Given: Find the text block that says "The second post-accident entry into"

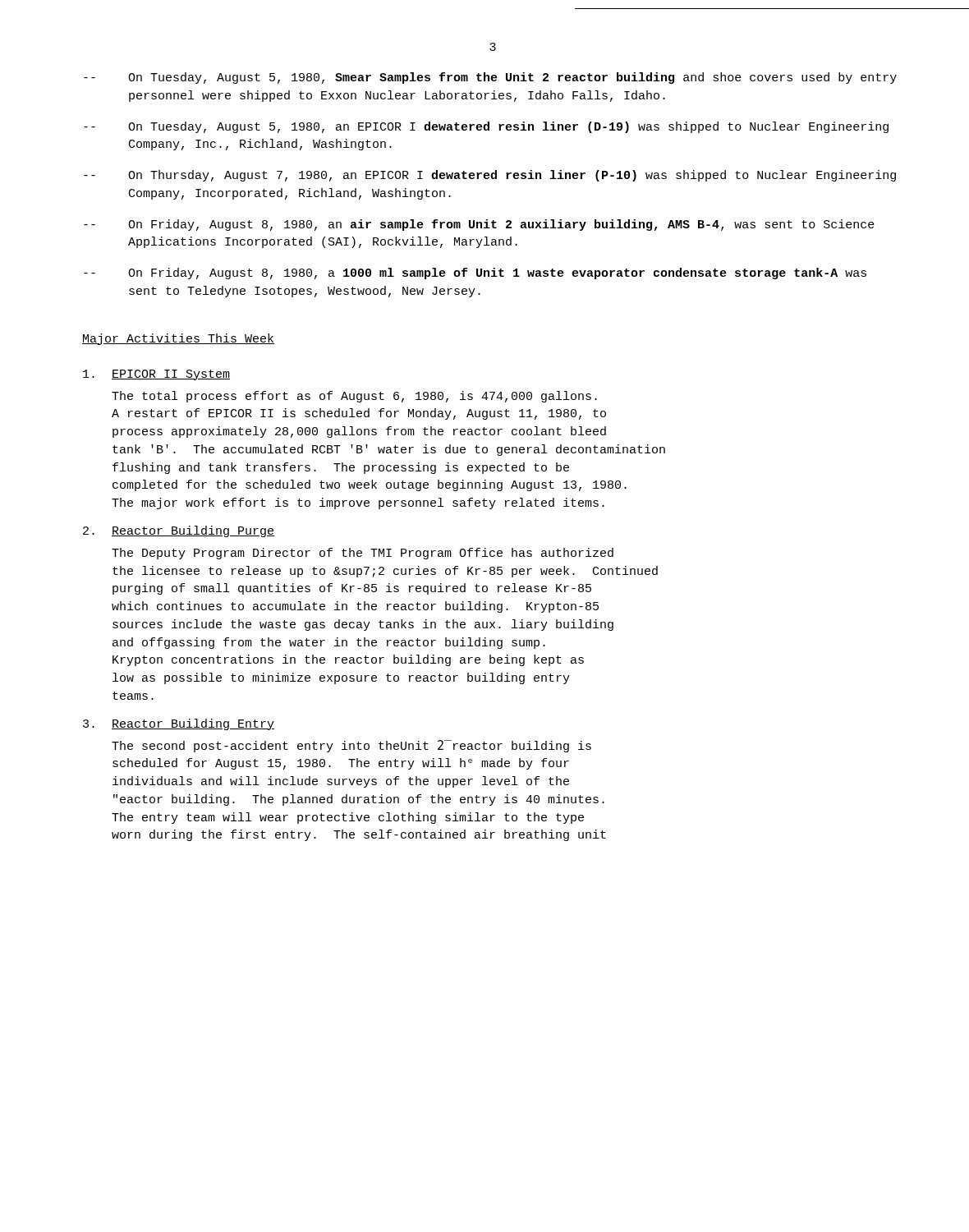Looking at the screenshot, I should (x=359, y=791).
